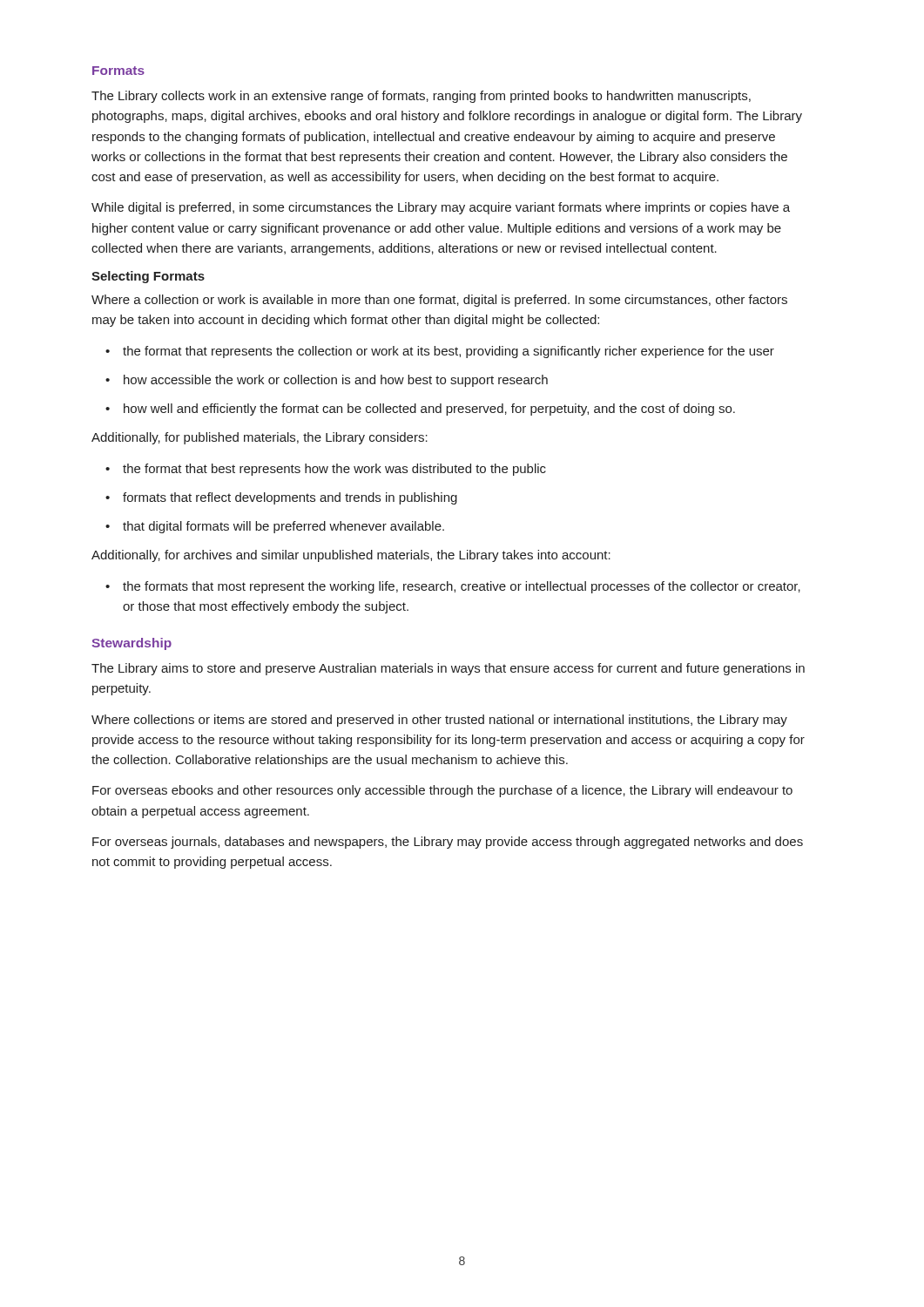Where is the passage that starts "Where a collection or"?
This screenshot has width=924, height=1307.
click(x=451, y=309)
